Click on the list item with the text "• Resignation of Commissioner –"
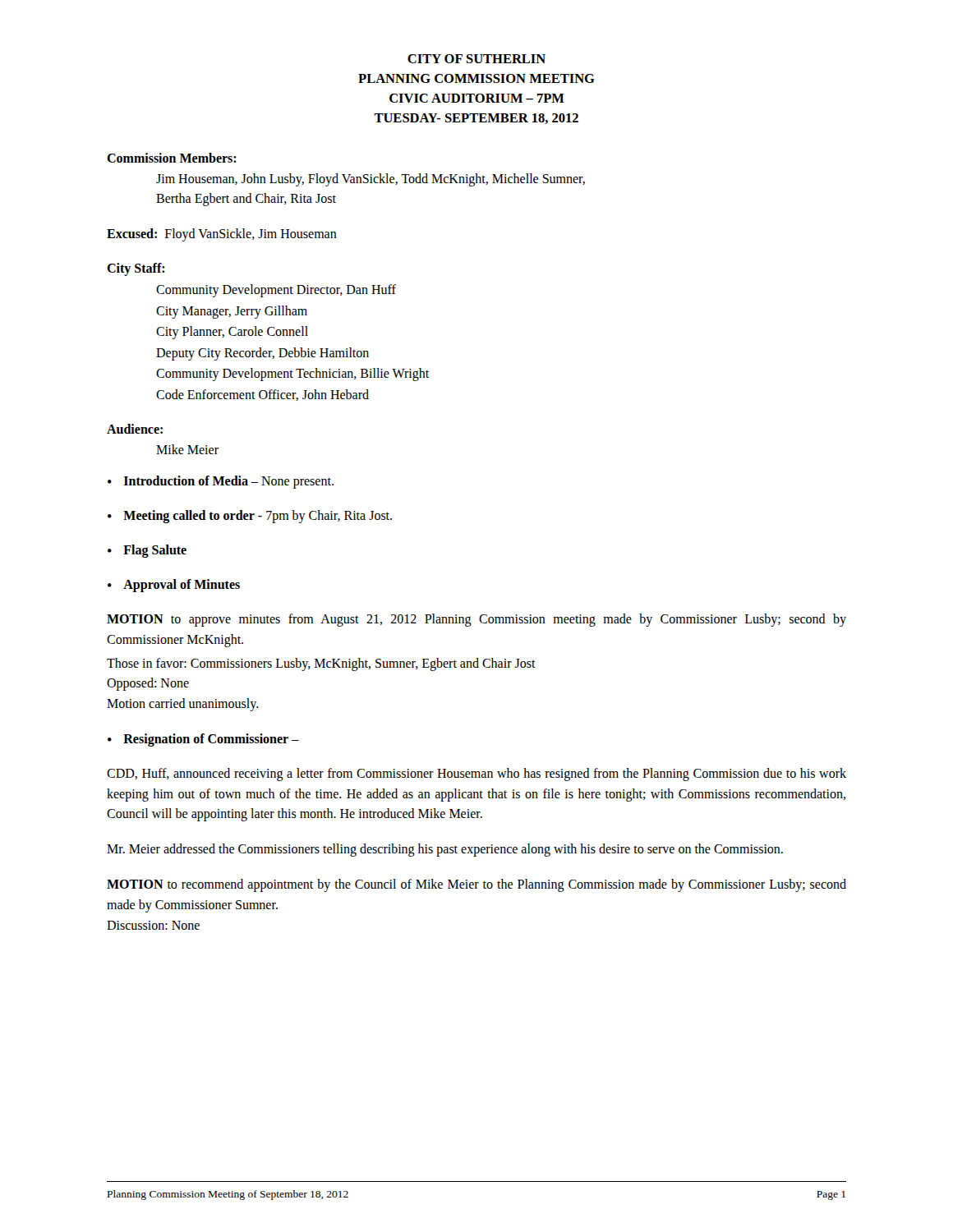Viewport: 953px width, 1232px height. tap(203, 741)
